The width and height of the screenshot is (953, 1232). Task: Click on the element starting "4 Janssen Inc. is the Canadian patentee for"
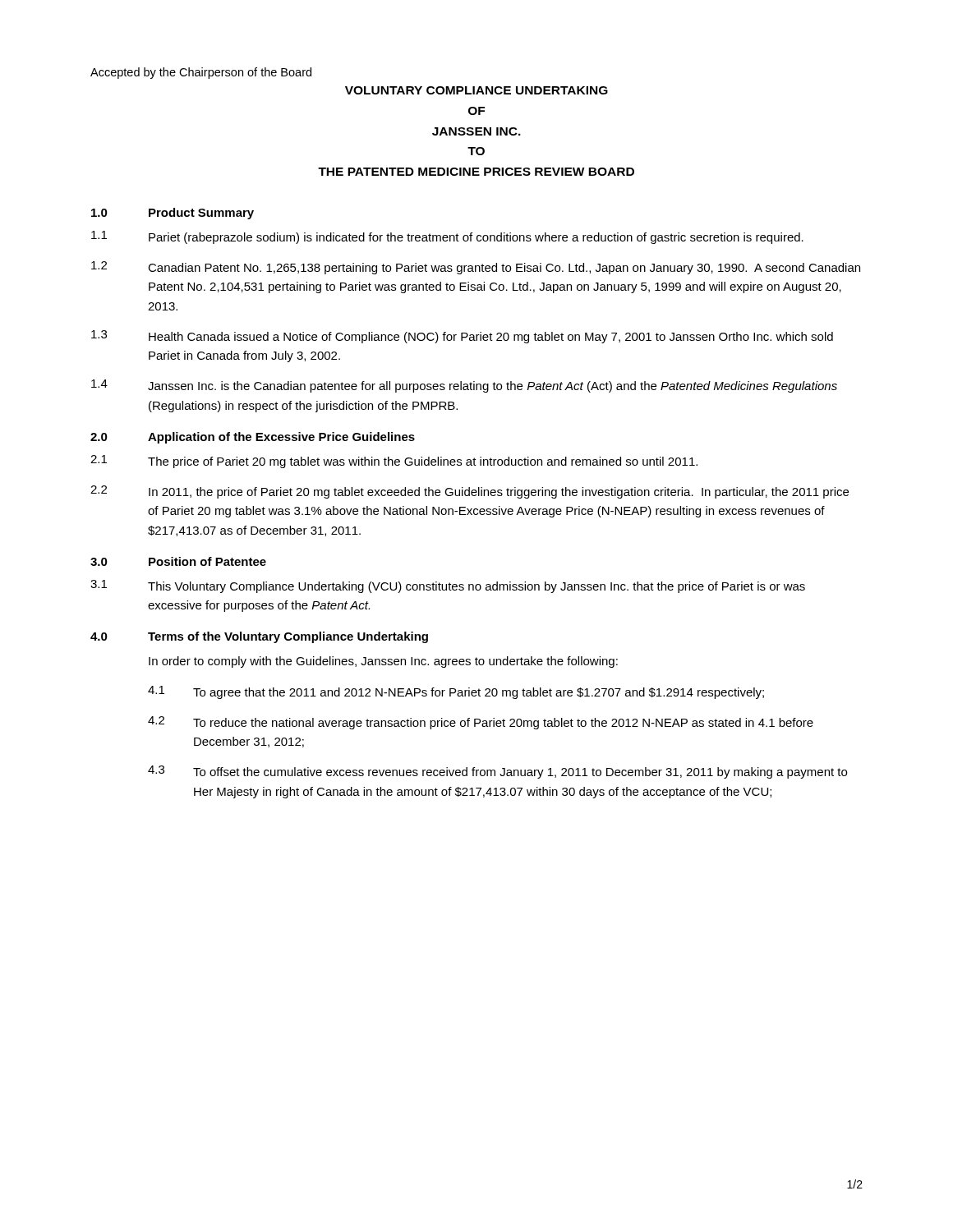476,396
